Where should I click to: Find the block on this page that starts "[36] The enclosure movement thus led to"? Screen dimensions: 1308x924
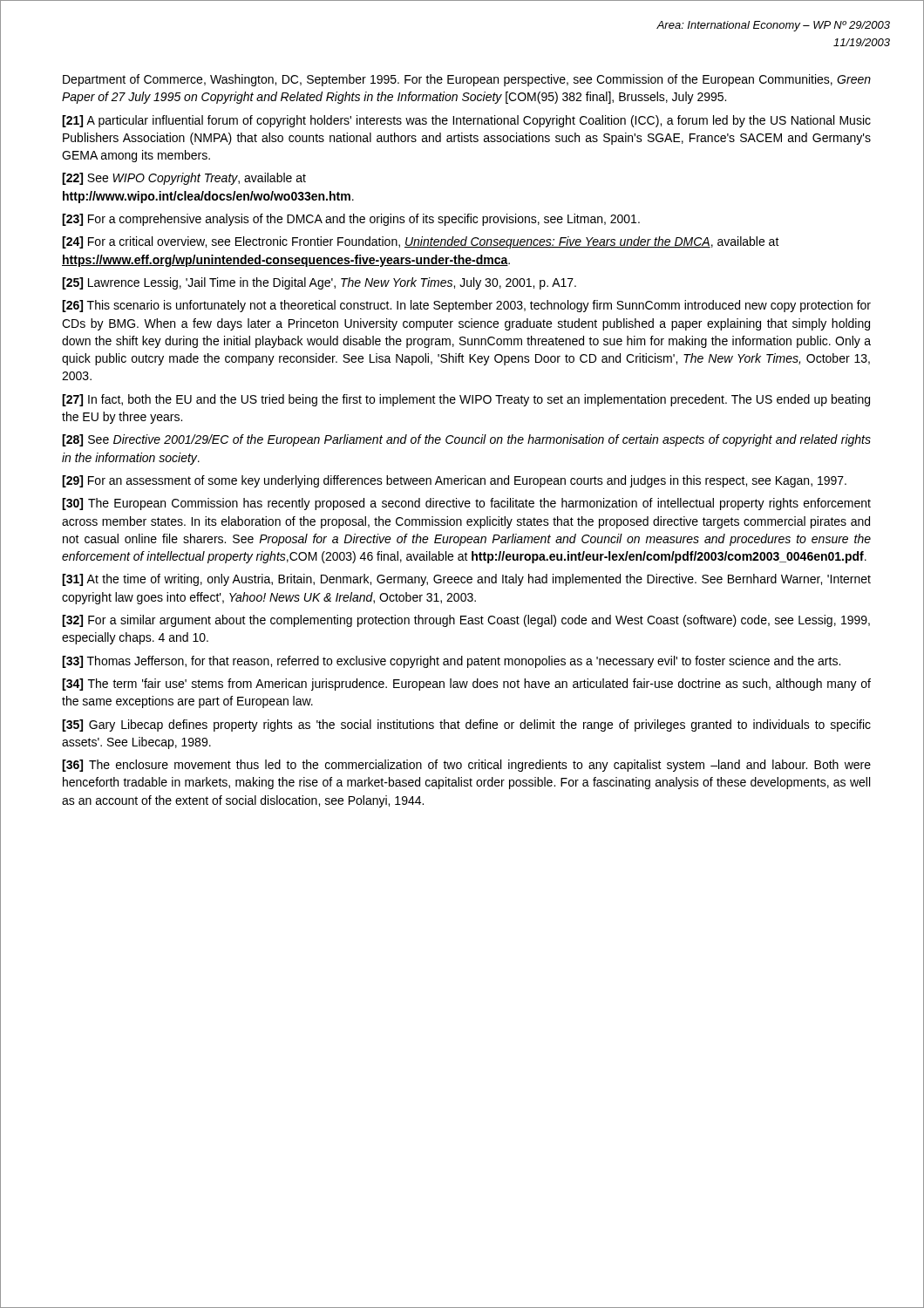pos(466,783)
